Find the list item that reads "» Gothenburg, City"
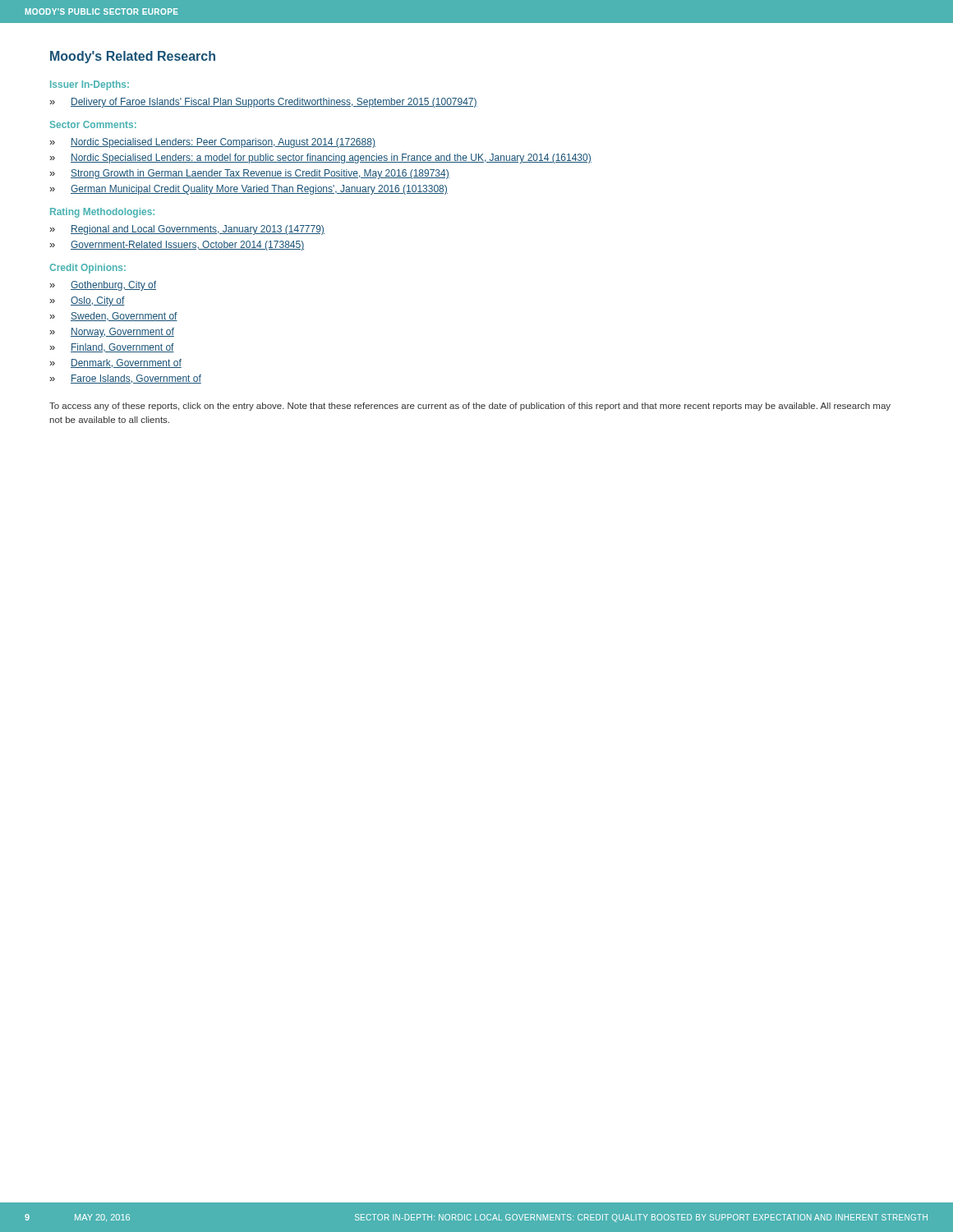This screenshot has width=953, height=1232. [103, 285]
